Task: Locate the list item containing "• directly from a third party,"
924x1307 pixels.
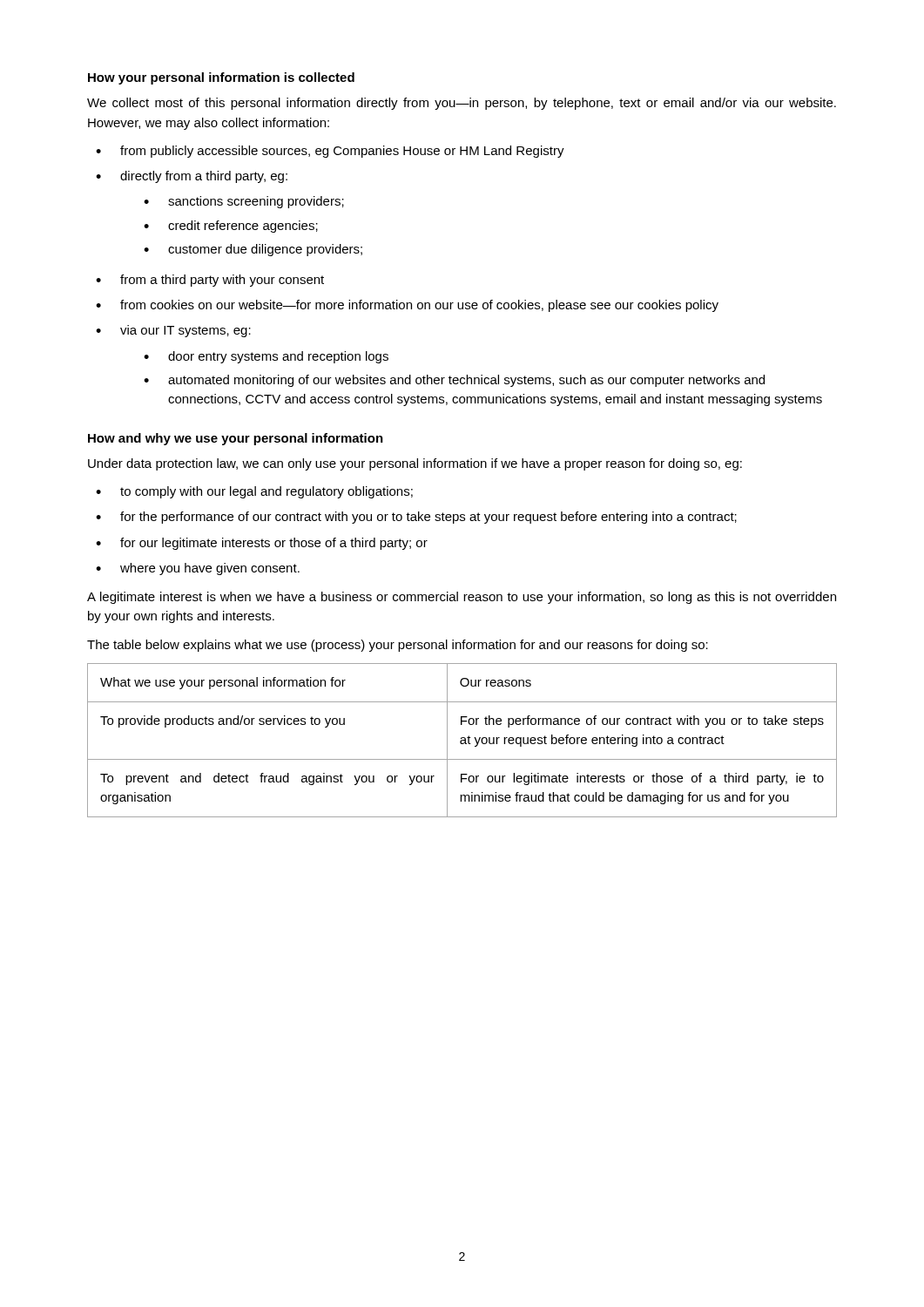Action: coord(225,215)
